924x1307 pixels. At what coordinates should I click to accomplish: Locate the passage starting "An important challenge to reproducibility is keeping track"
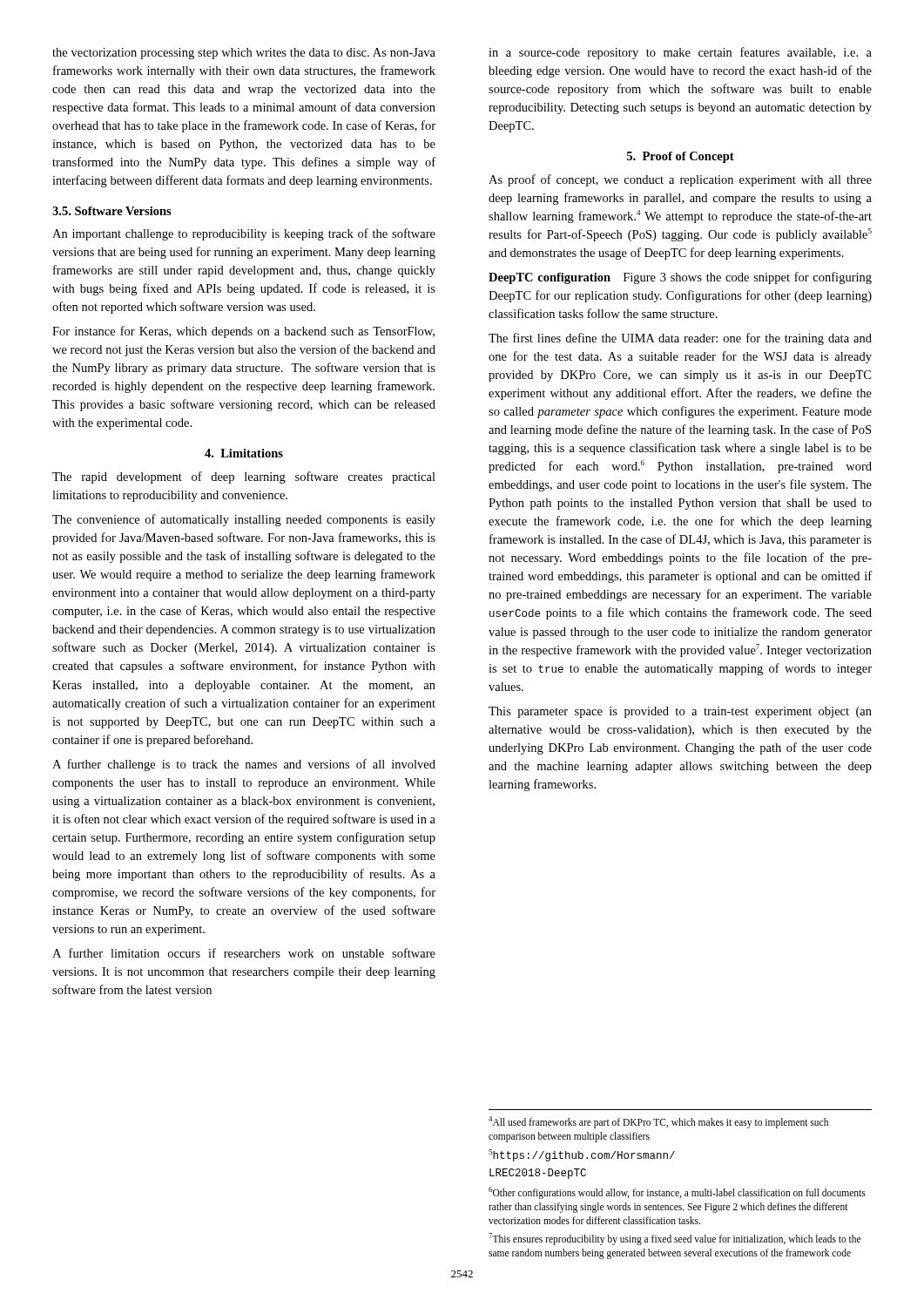(244, 329)
